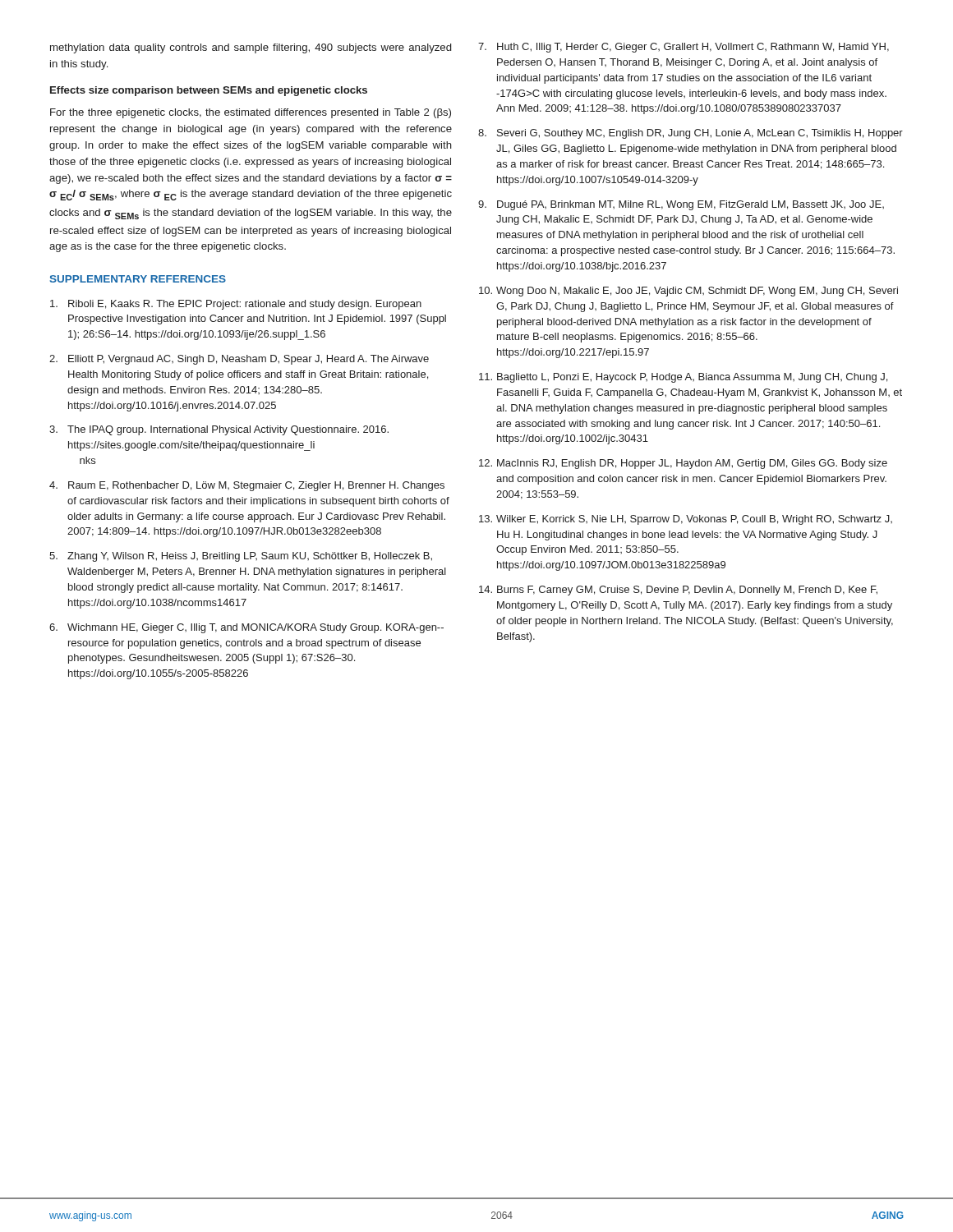The image size is (953, 1232).
Task: Select the passage starting "4. Raum E, Rothenbacher D,"
Action: point(251,509)
